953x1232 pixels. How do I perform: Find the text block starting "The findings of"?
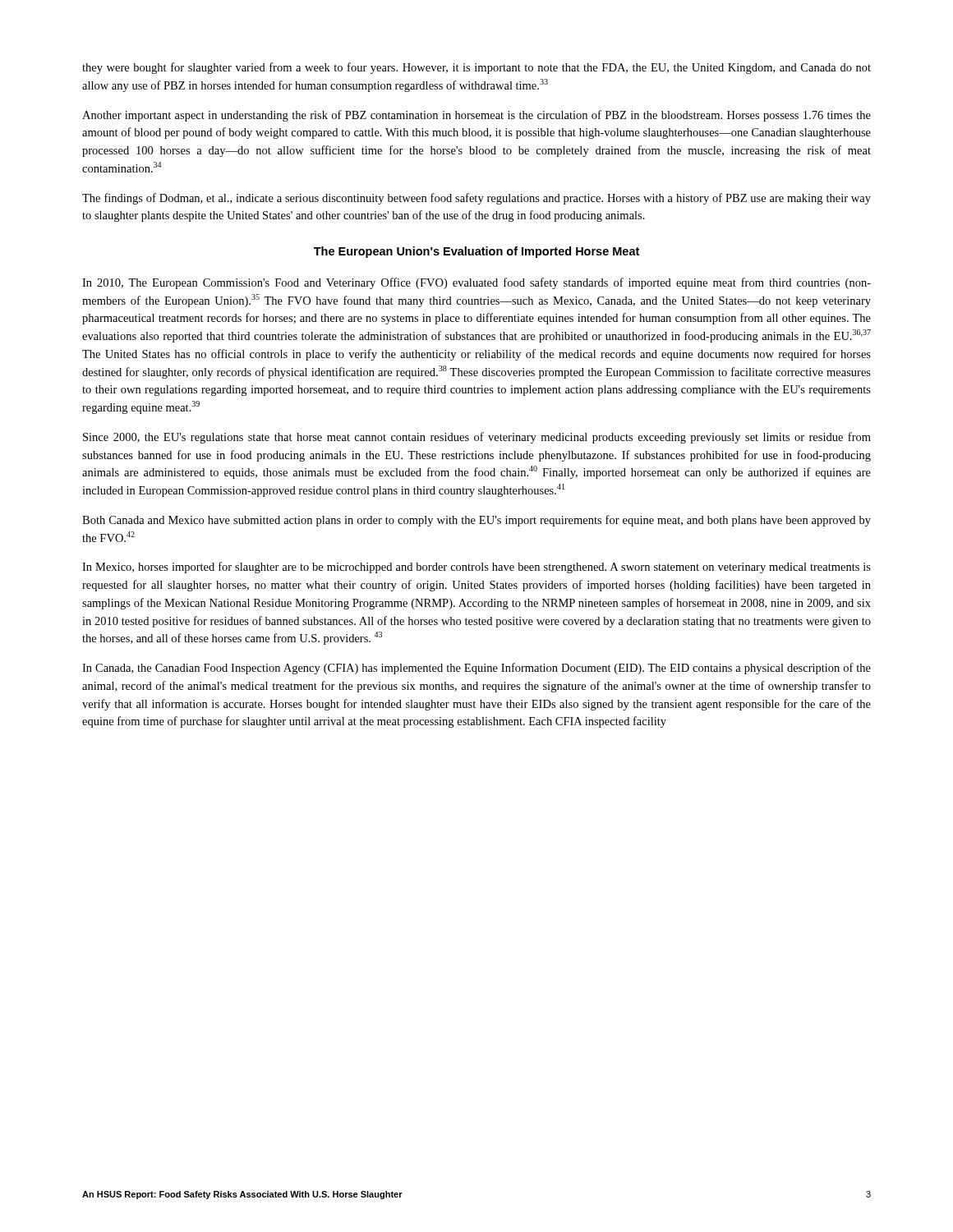click(x=476, y=207)
